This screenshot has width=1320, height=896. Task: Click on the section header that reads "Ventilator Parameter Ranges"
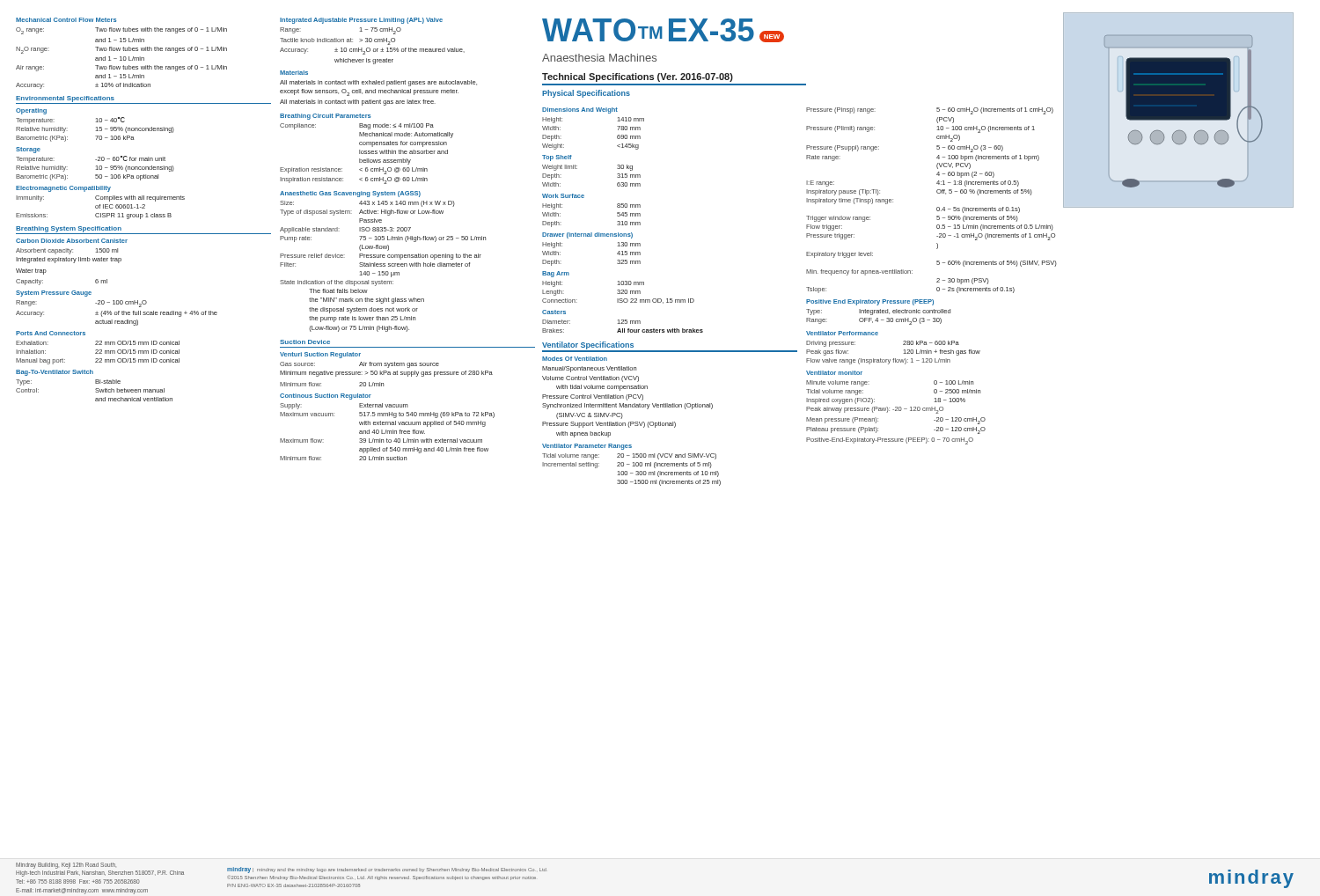point(587,446)
